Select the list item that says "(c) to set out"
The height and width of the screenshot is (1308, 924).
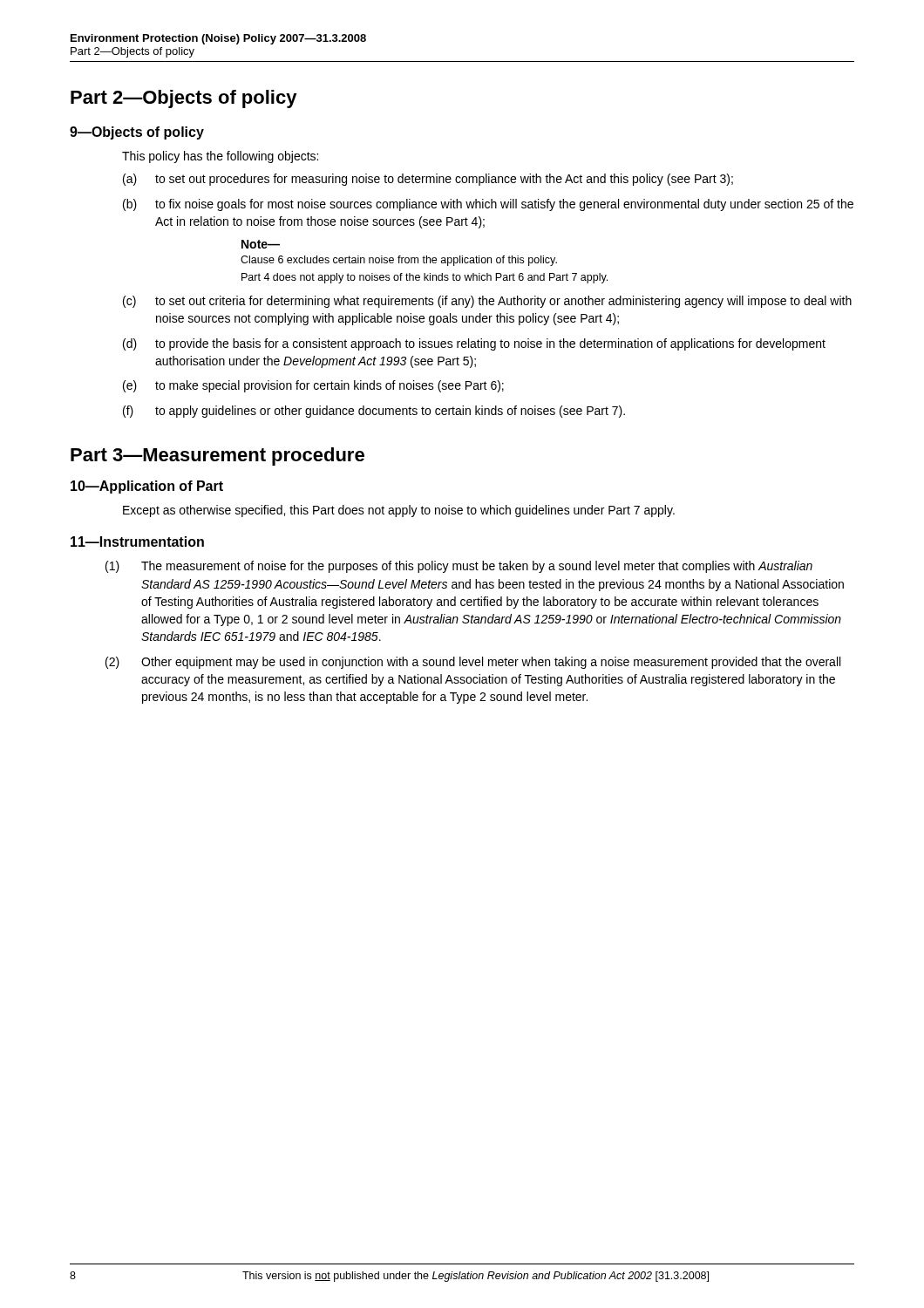pos(488,310)
